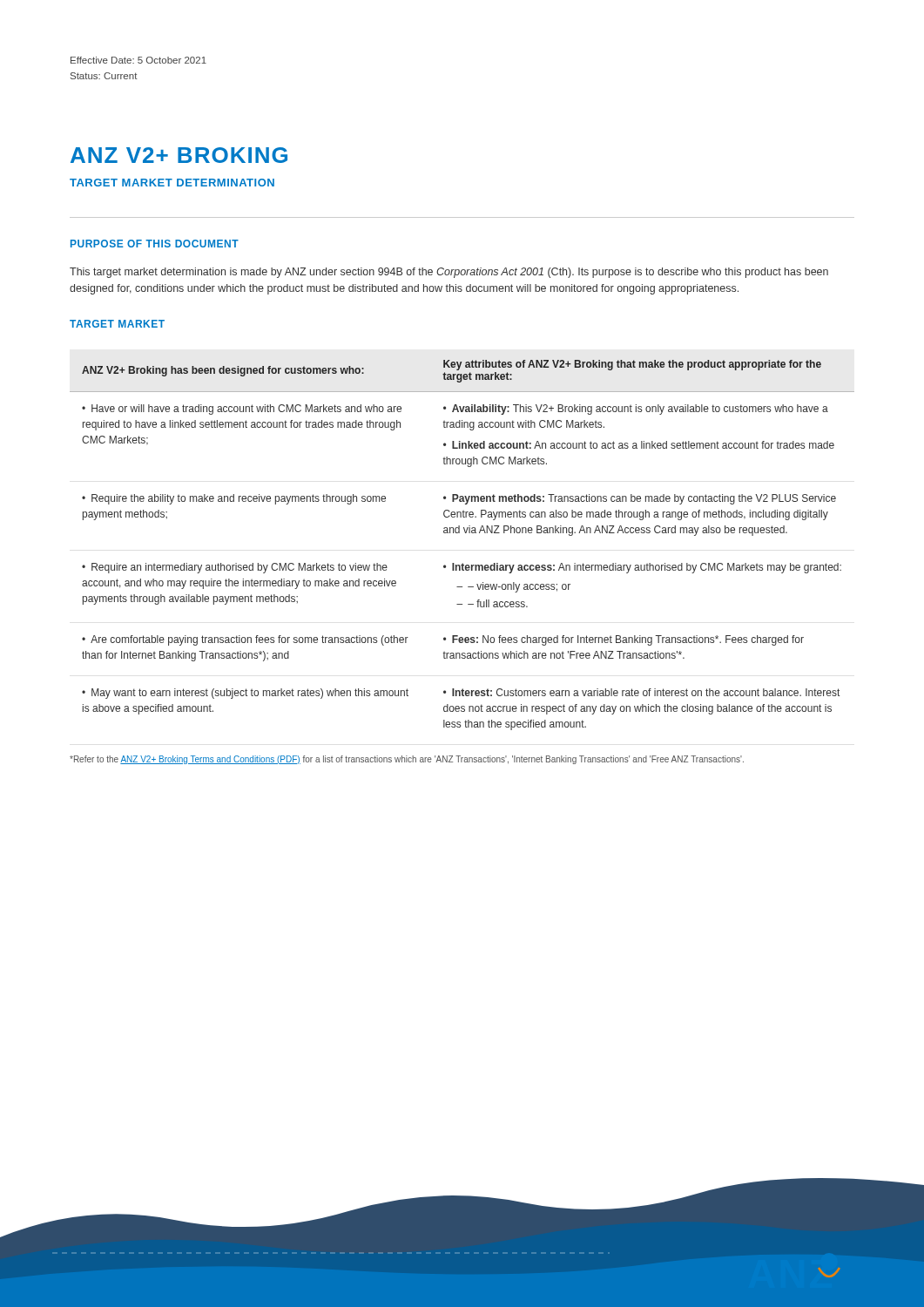The width and height of the screenshot is (924, 1307).
Task: Point to the region starting "PURPOSE OF THIS DOCUMENT"
Action: click(x=154, y=244)
